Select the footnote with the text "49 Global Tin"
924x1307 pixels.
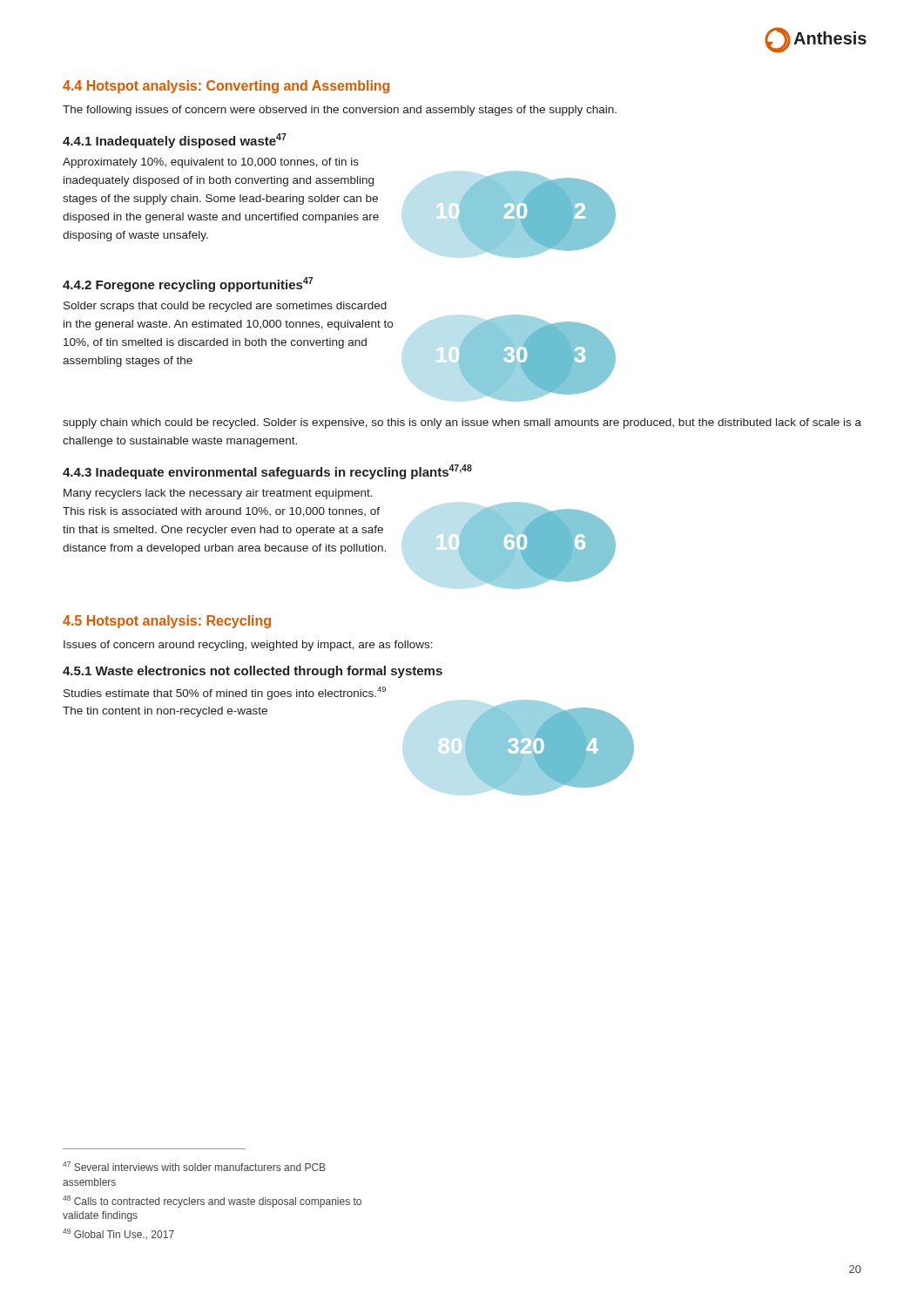(119, 1234)
